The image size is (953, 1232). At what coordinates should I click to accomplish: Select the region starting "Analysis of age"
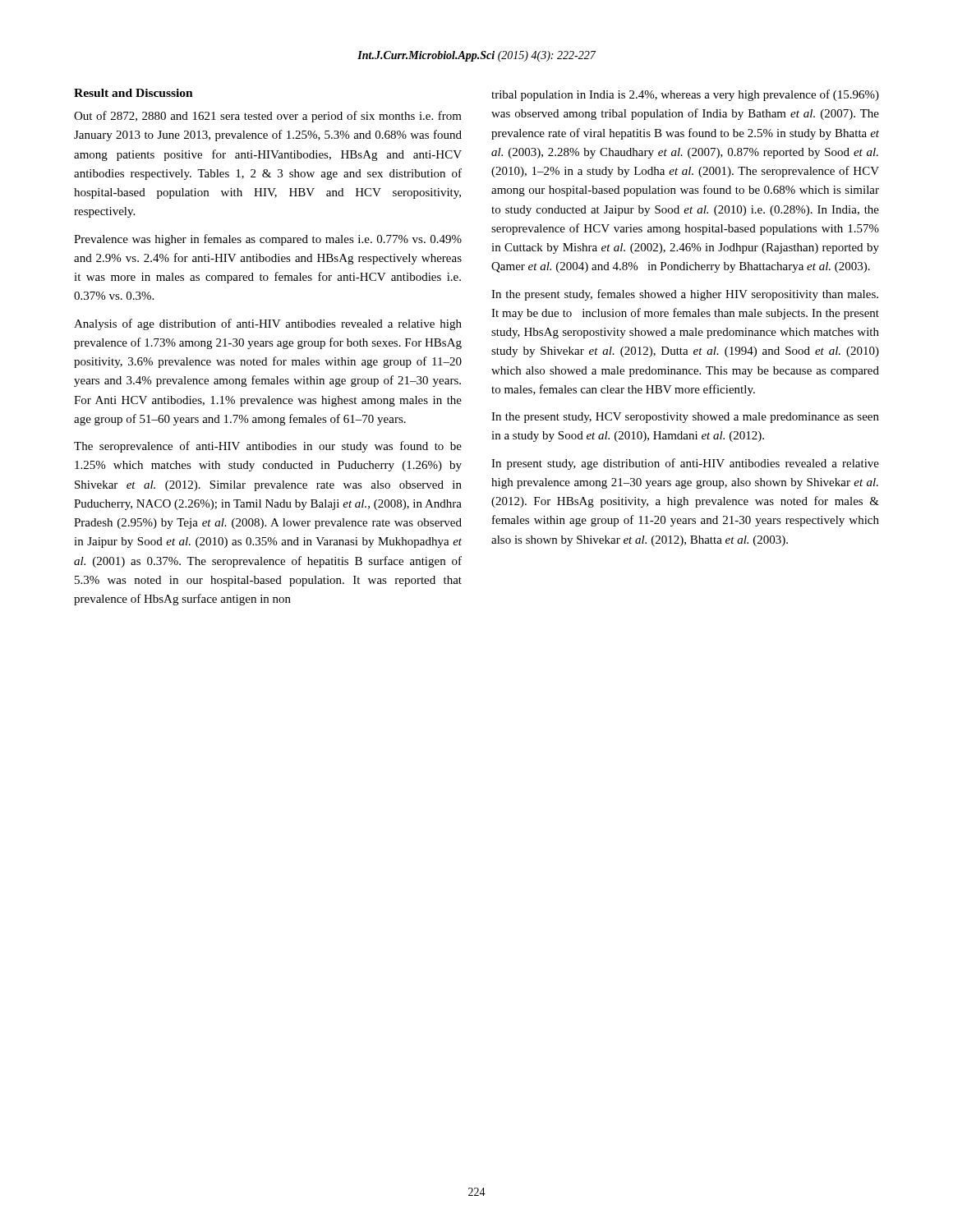pyautogui.click(x=268, y=371)
